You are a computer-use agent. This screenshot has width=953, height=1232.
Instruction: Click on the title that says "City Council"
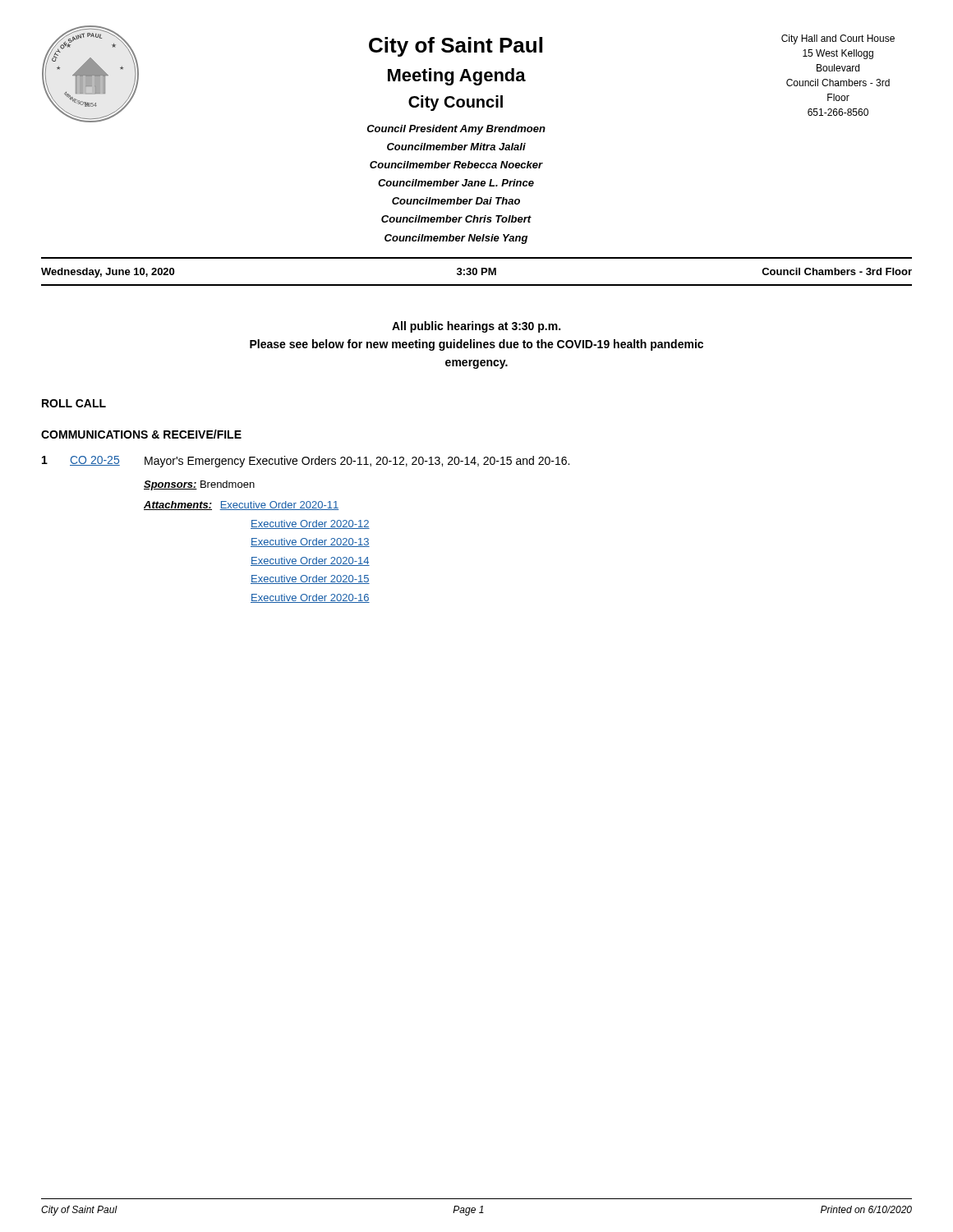(x=456, y=102)
